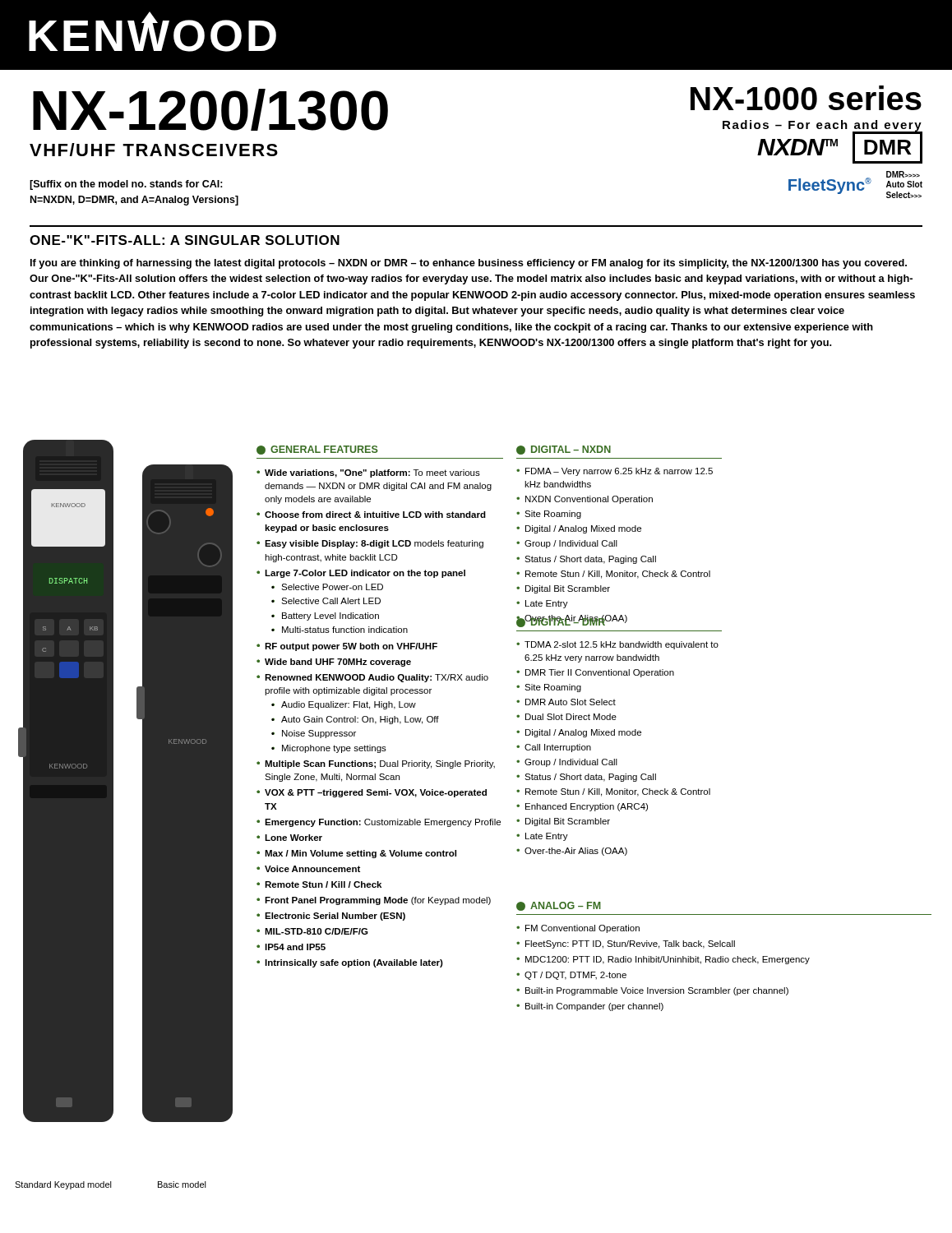
Task: Point to the text starting "•Easy visible Display: 8-digit LCD models"
Action: (370, 549)
